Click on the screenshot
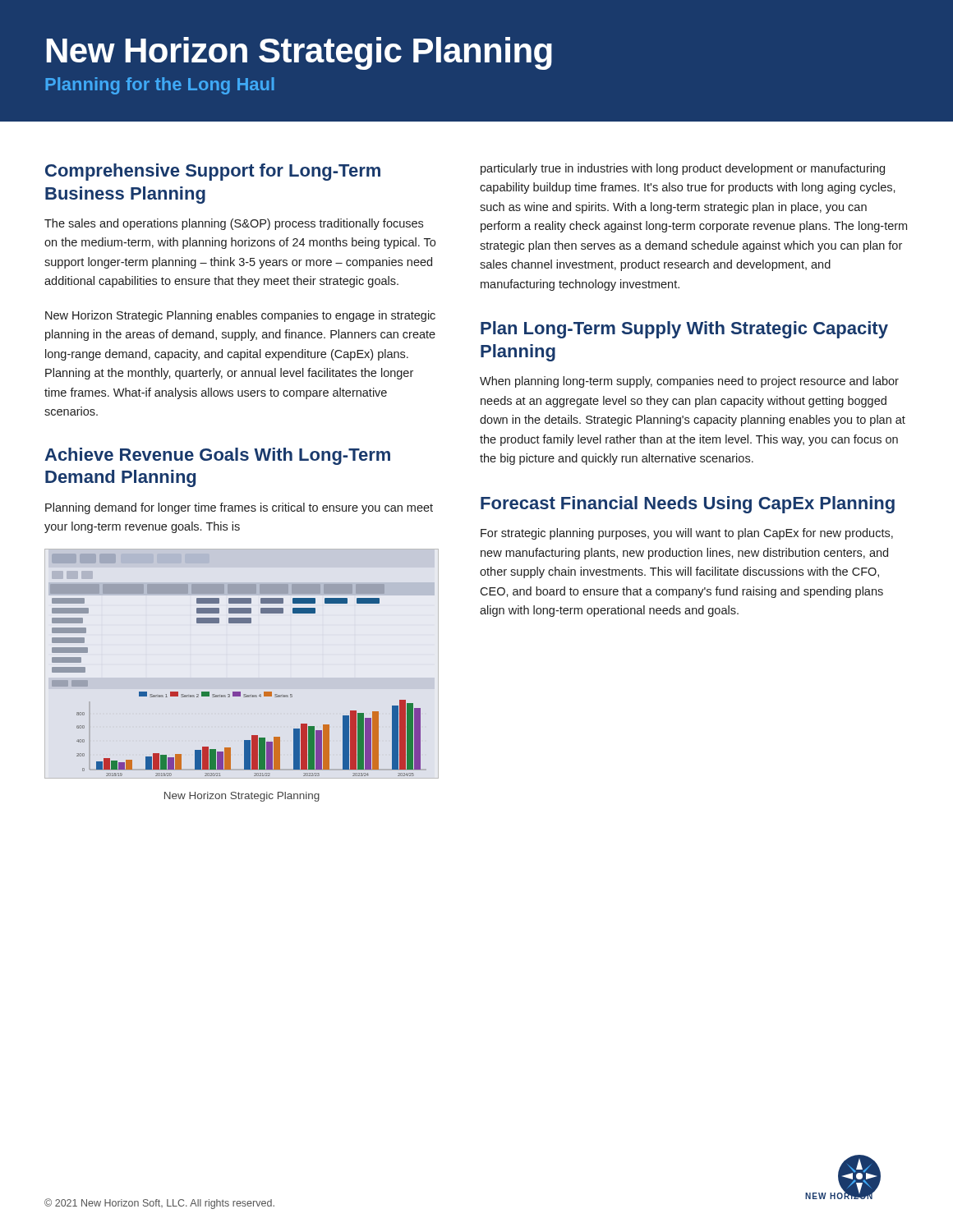Viewport: 953px width, 1232px height. click(242, 663)
